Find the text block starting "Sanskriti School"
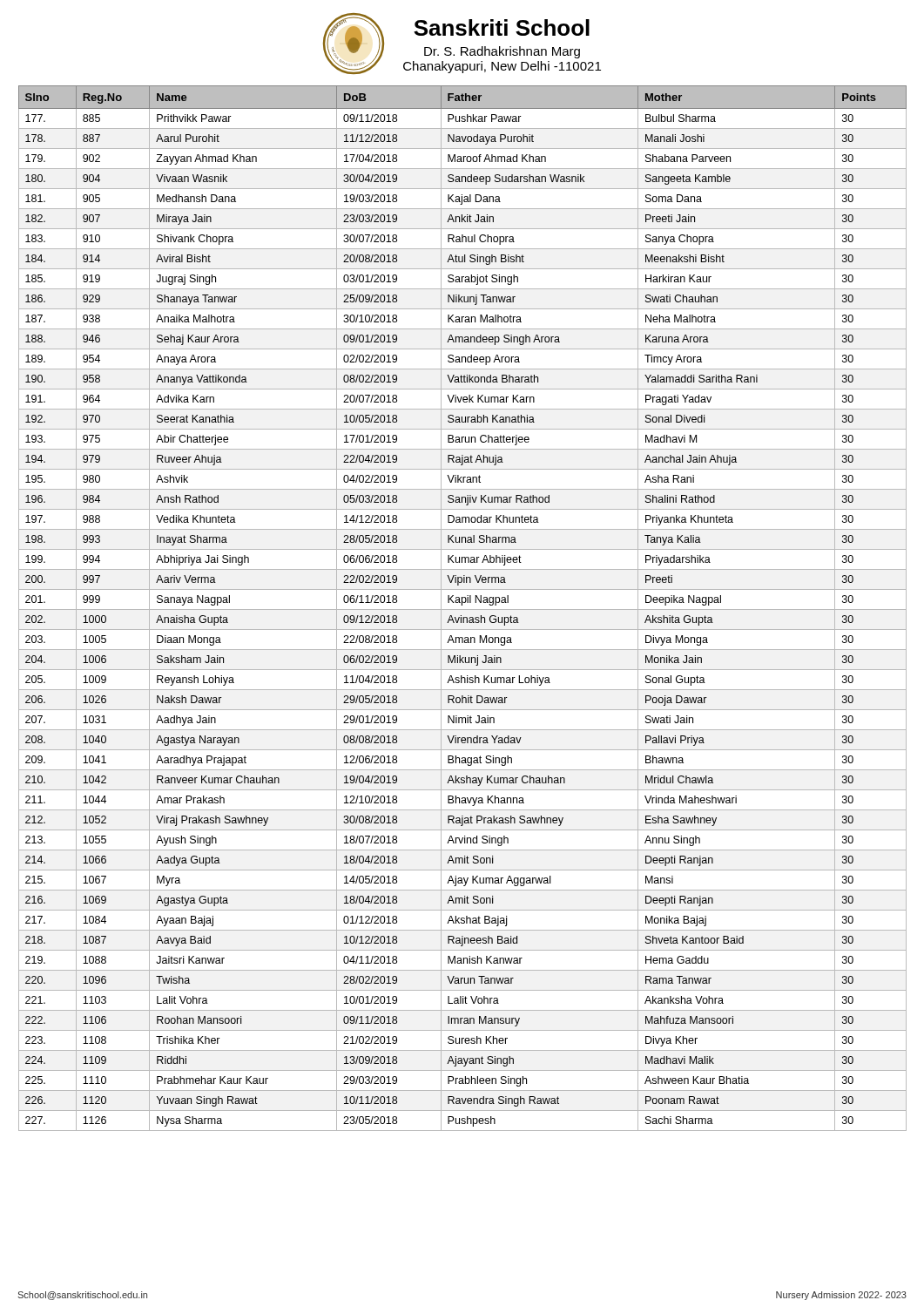This screenshot has height=1307, width=924. click(502, 27)
